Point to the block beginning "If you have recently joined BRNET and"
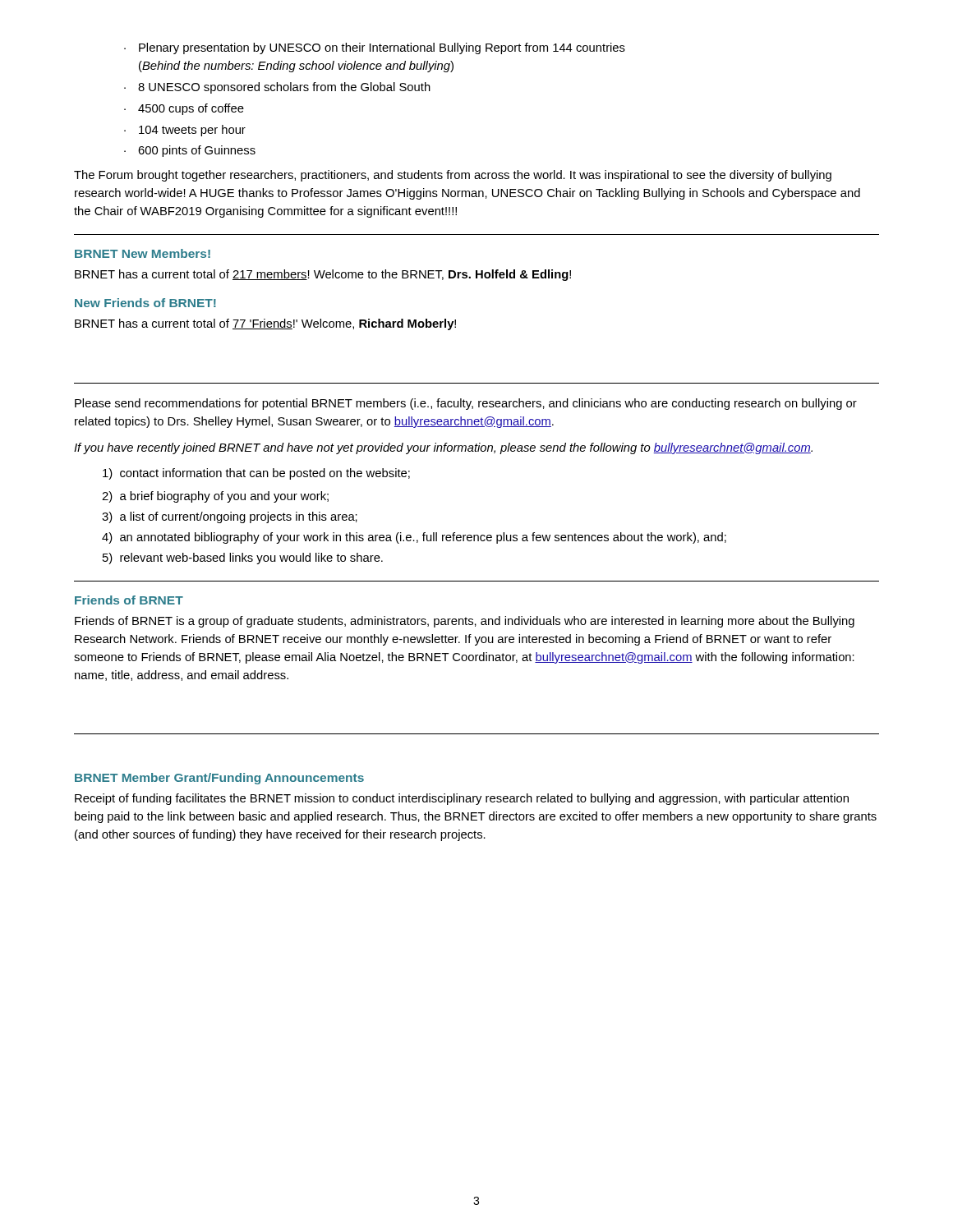 (x=444, y=447)
